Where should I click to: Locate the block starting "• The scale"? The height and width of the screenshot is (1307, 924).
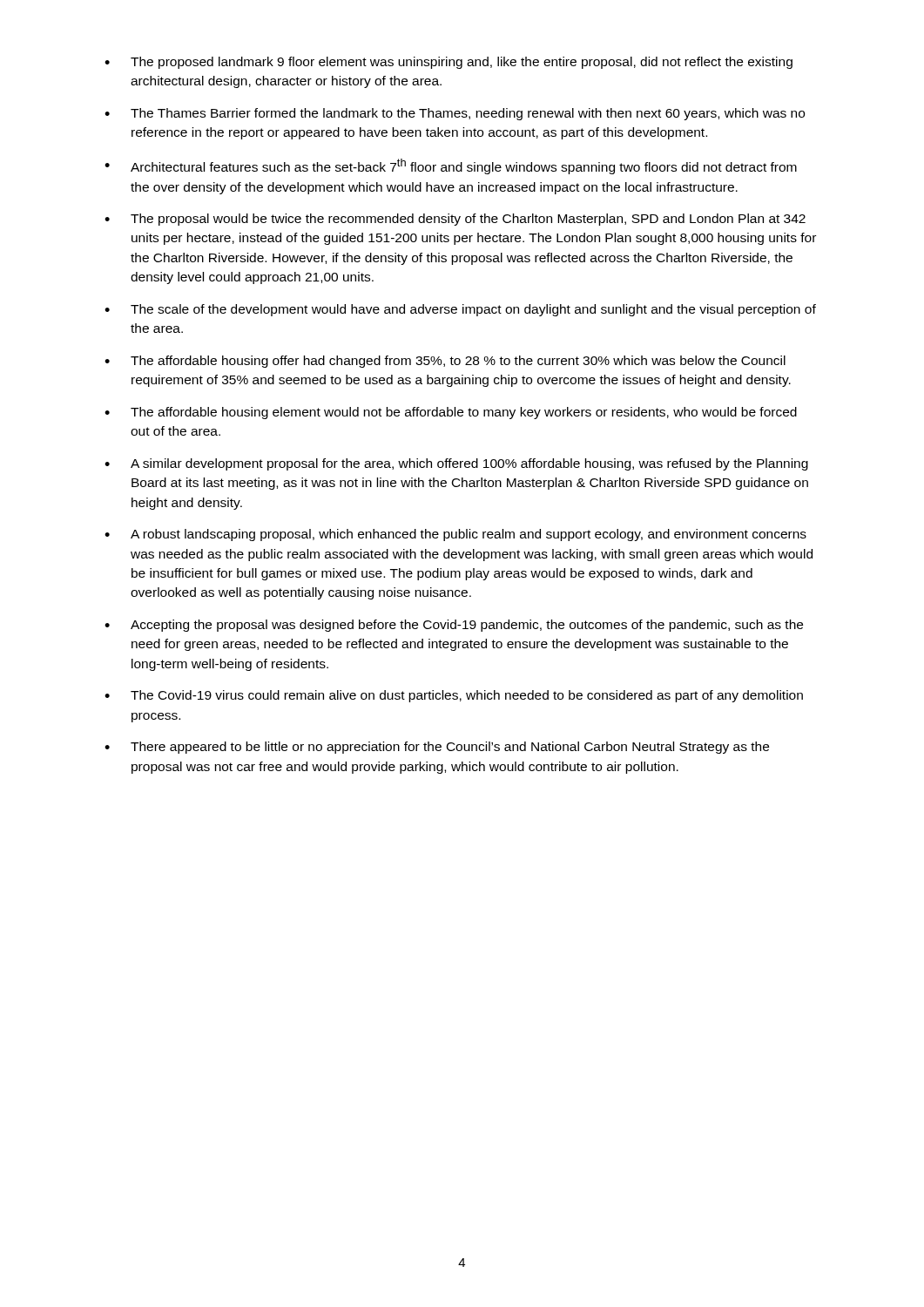(x=462, y=319)
